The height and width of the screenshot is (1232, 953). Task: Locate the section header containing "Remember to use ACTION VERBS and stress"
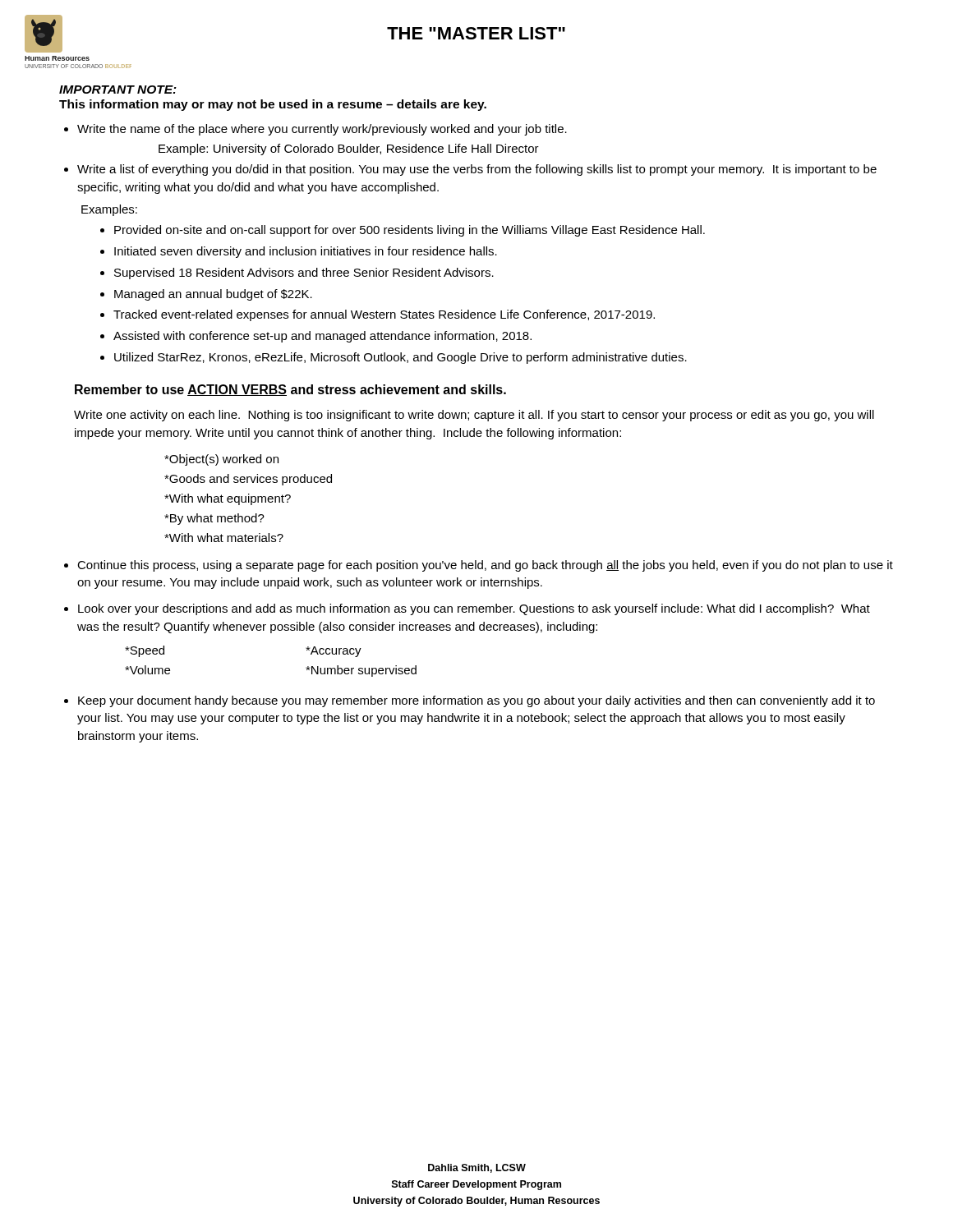point(290,389)
